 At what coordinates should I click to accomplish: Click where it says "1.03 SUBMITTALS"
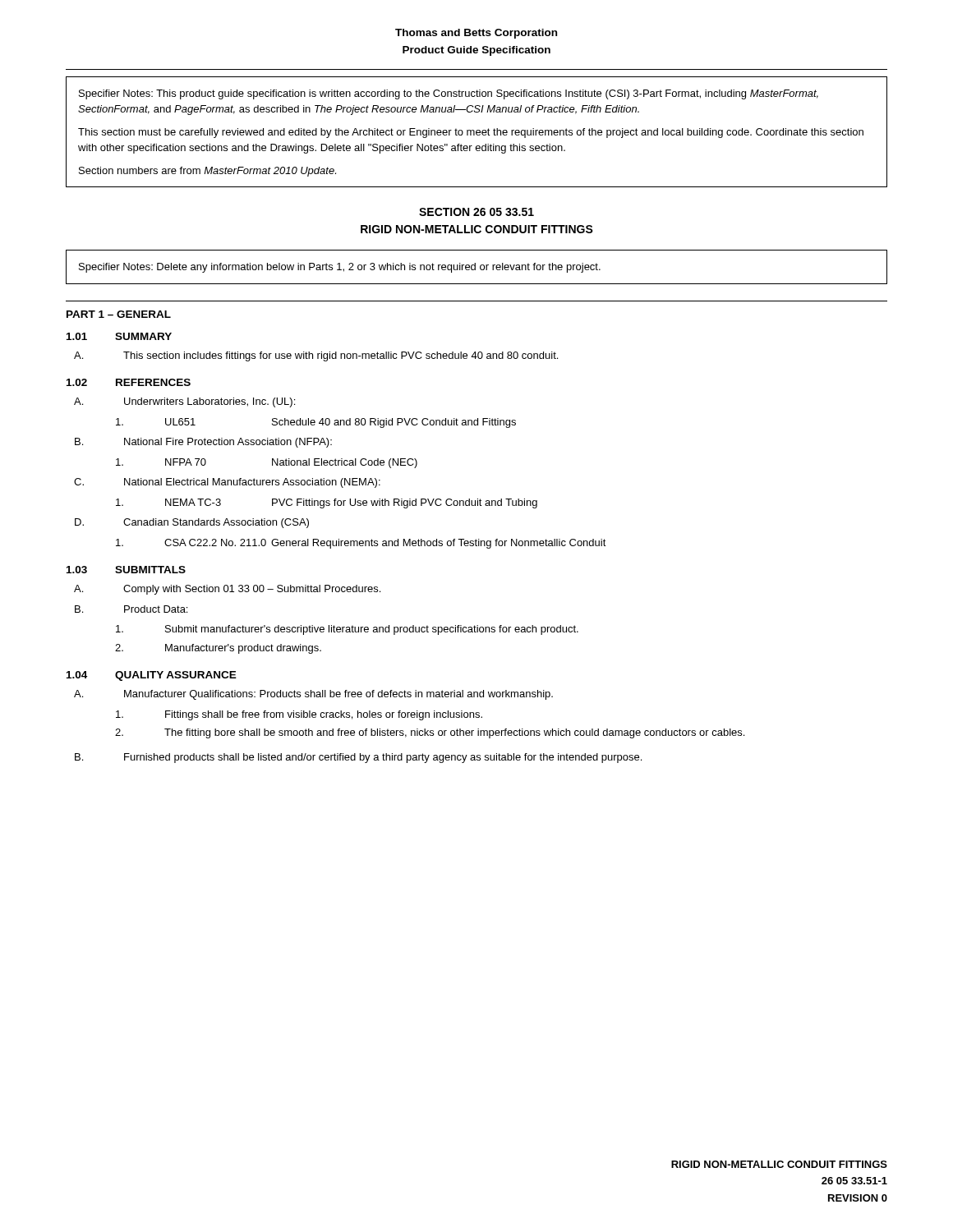126,570
